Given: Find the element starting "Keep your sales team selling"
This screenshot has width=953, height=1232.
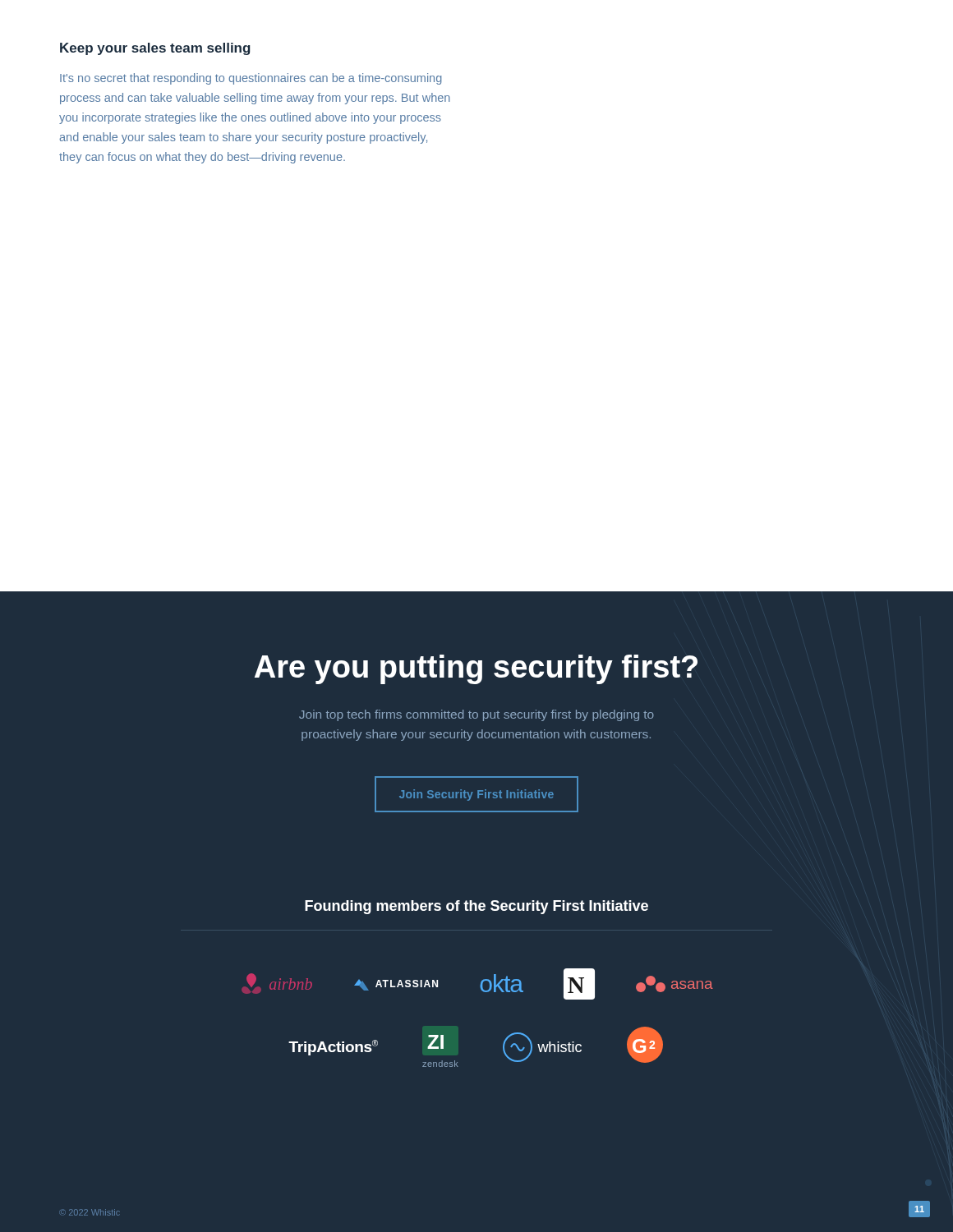Looking at the screenshot, I should [256, 48].
